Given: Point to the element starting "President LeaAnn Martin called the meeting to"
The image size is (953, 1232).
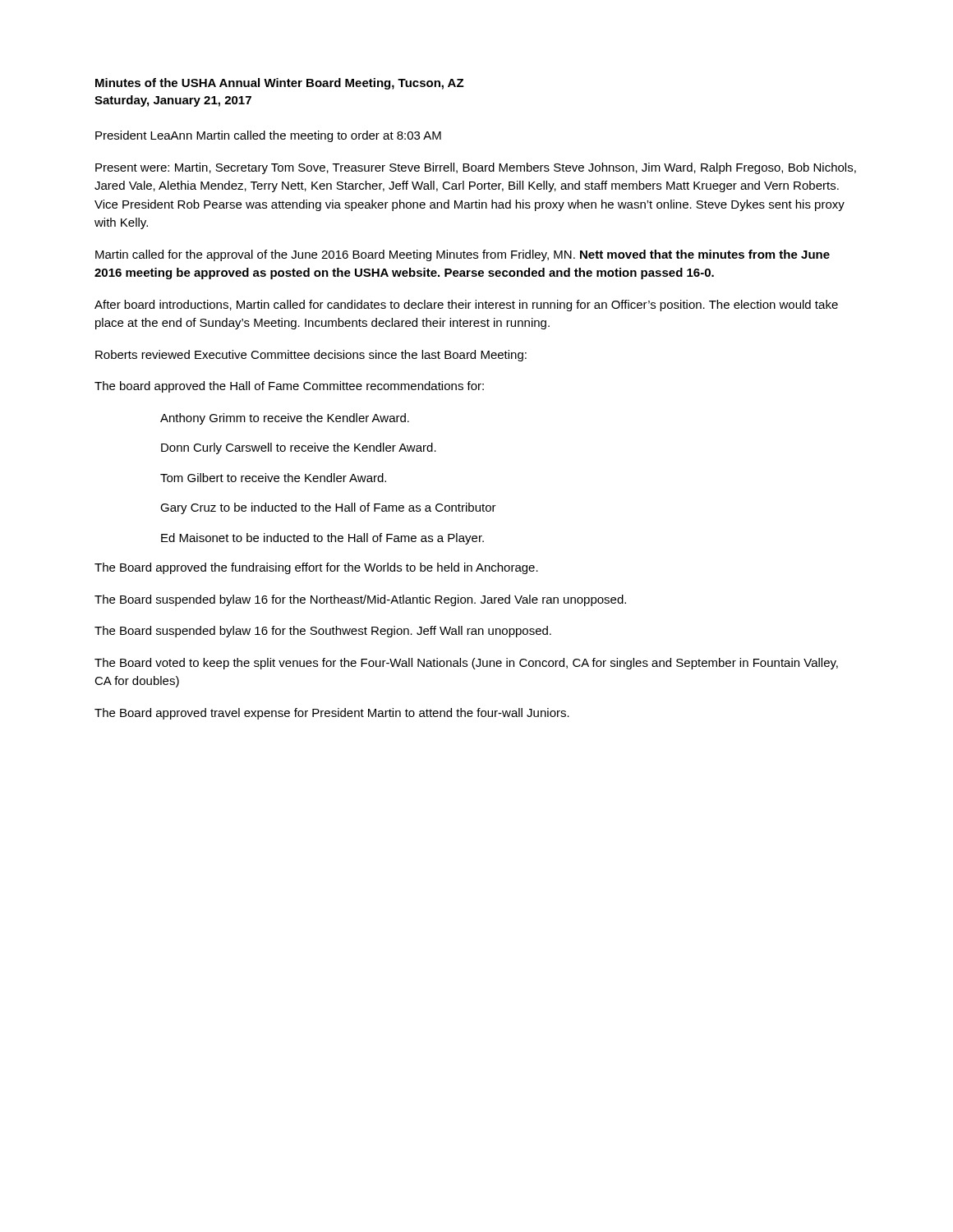Looking at the screenshot, I should point(268,136).
